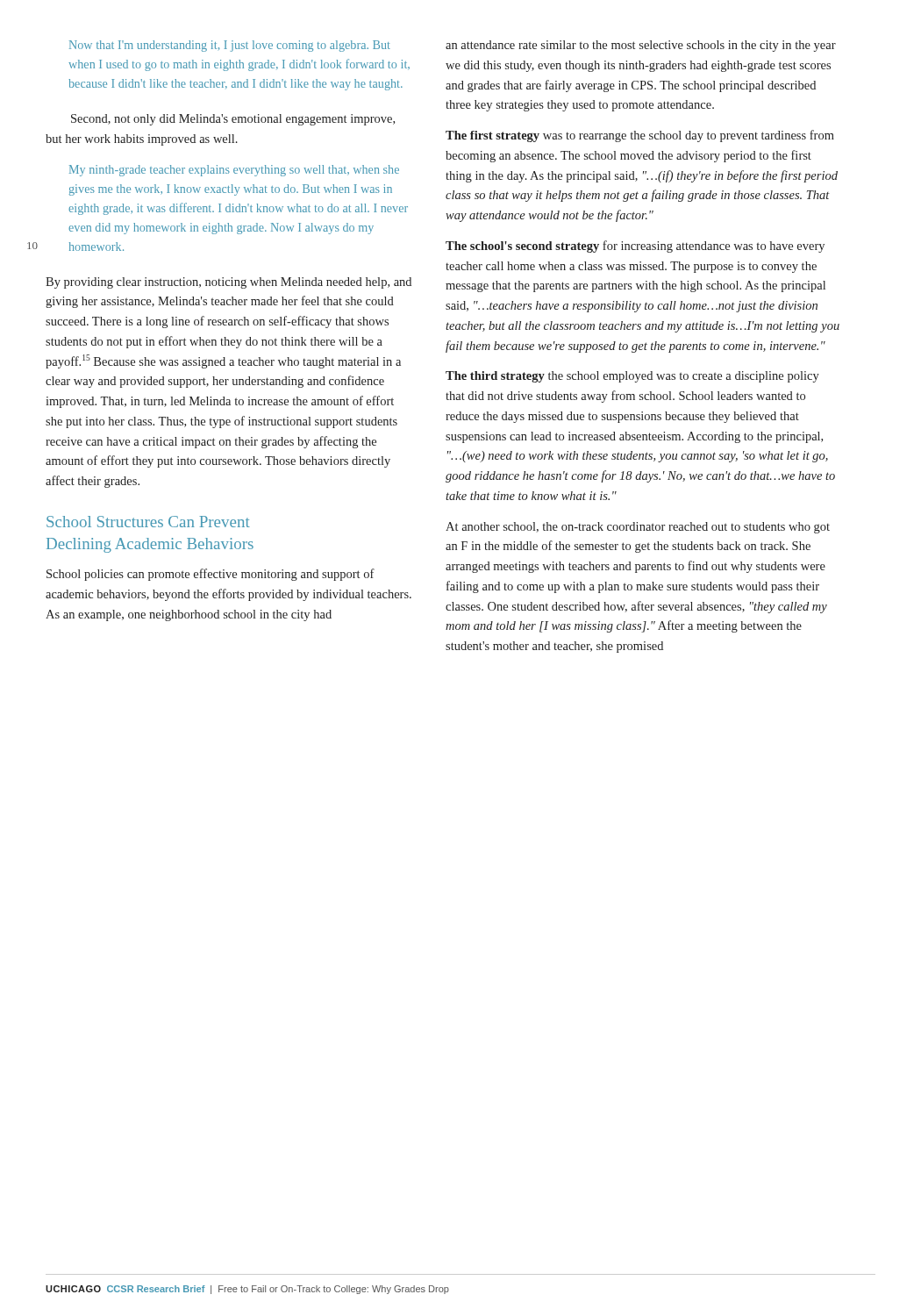Locate the section header that opens with "School Structures Can"
Screen dimensions: 1316x921
[230, 533]
